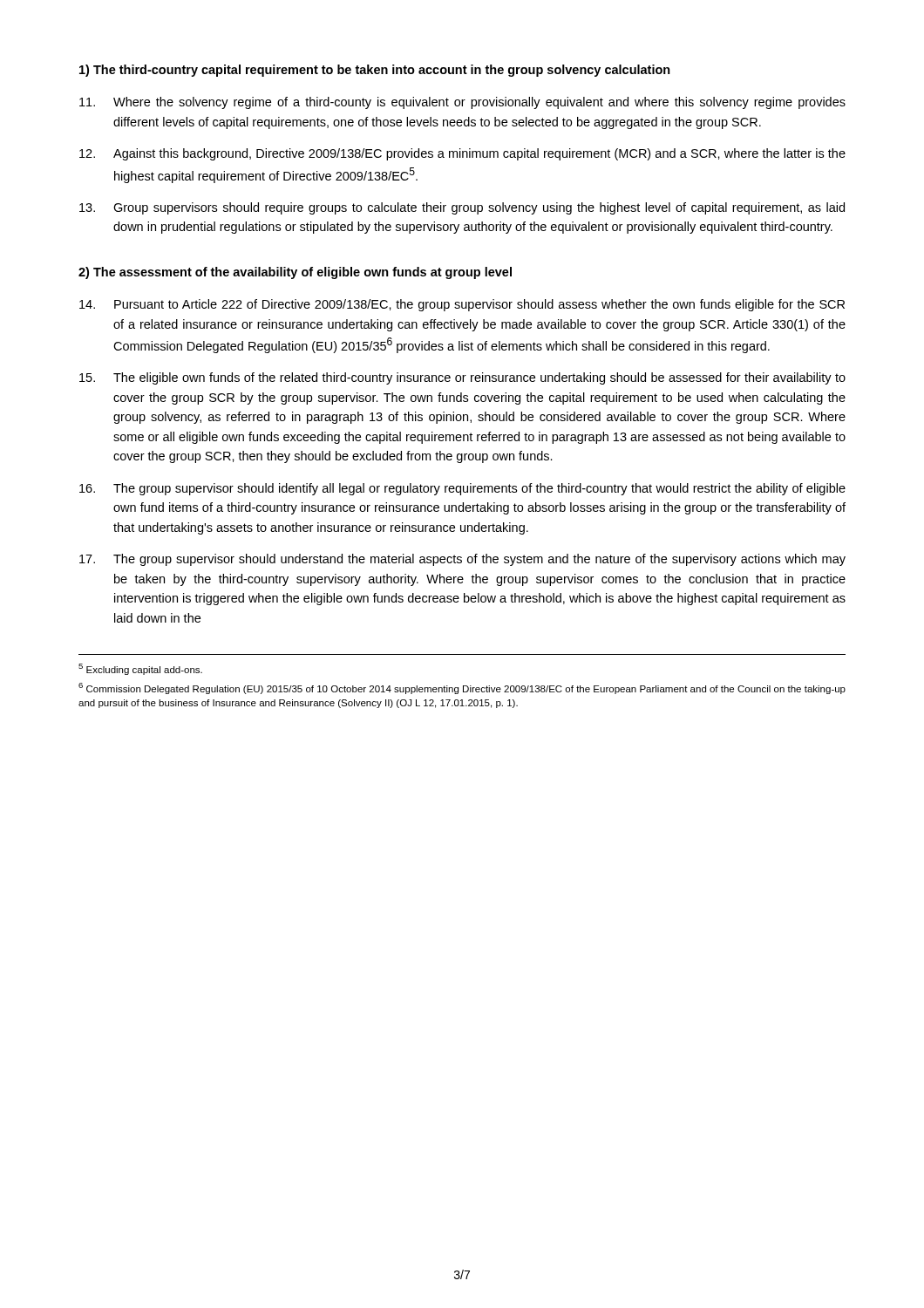Where is the section header that starts "1) The third-country"?
The image size is (924, 1308).
(x=374, y=70)
